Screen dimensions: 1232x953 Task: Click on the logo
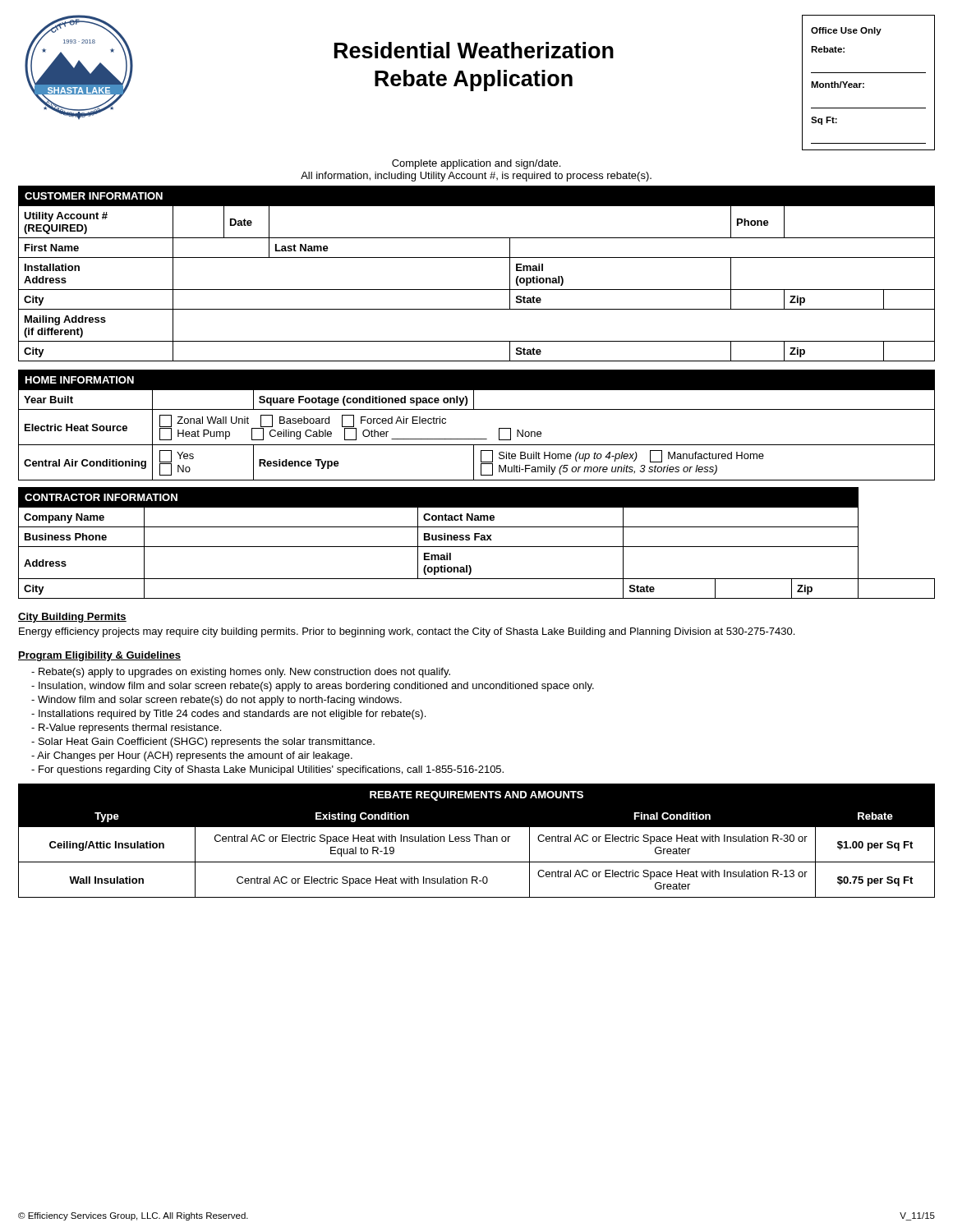coord(82,69)
